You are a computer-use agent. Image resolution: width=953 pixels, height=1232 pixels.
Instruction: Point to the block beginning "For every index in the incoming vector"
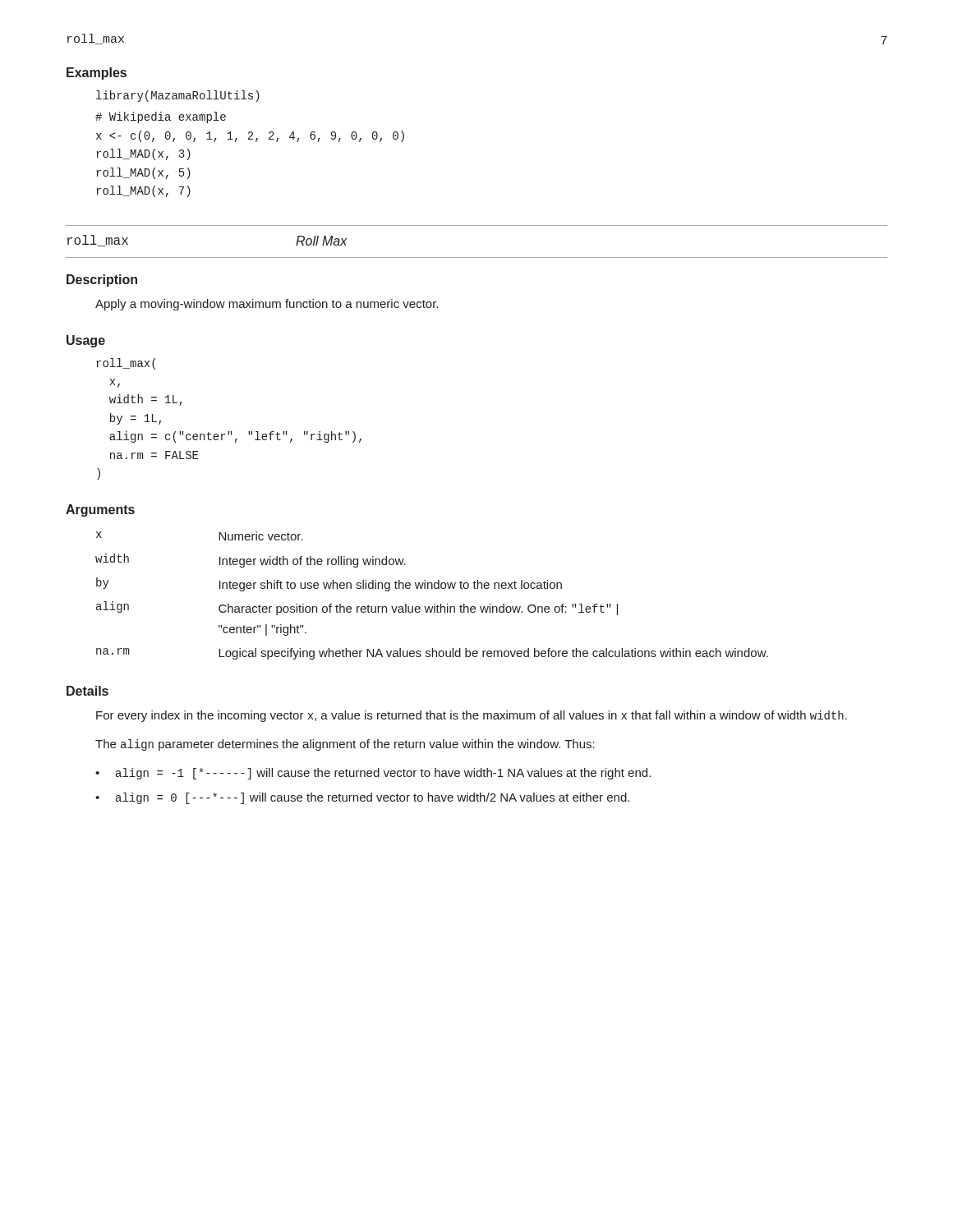point(491,716)
